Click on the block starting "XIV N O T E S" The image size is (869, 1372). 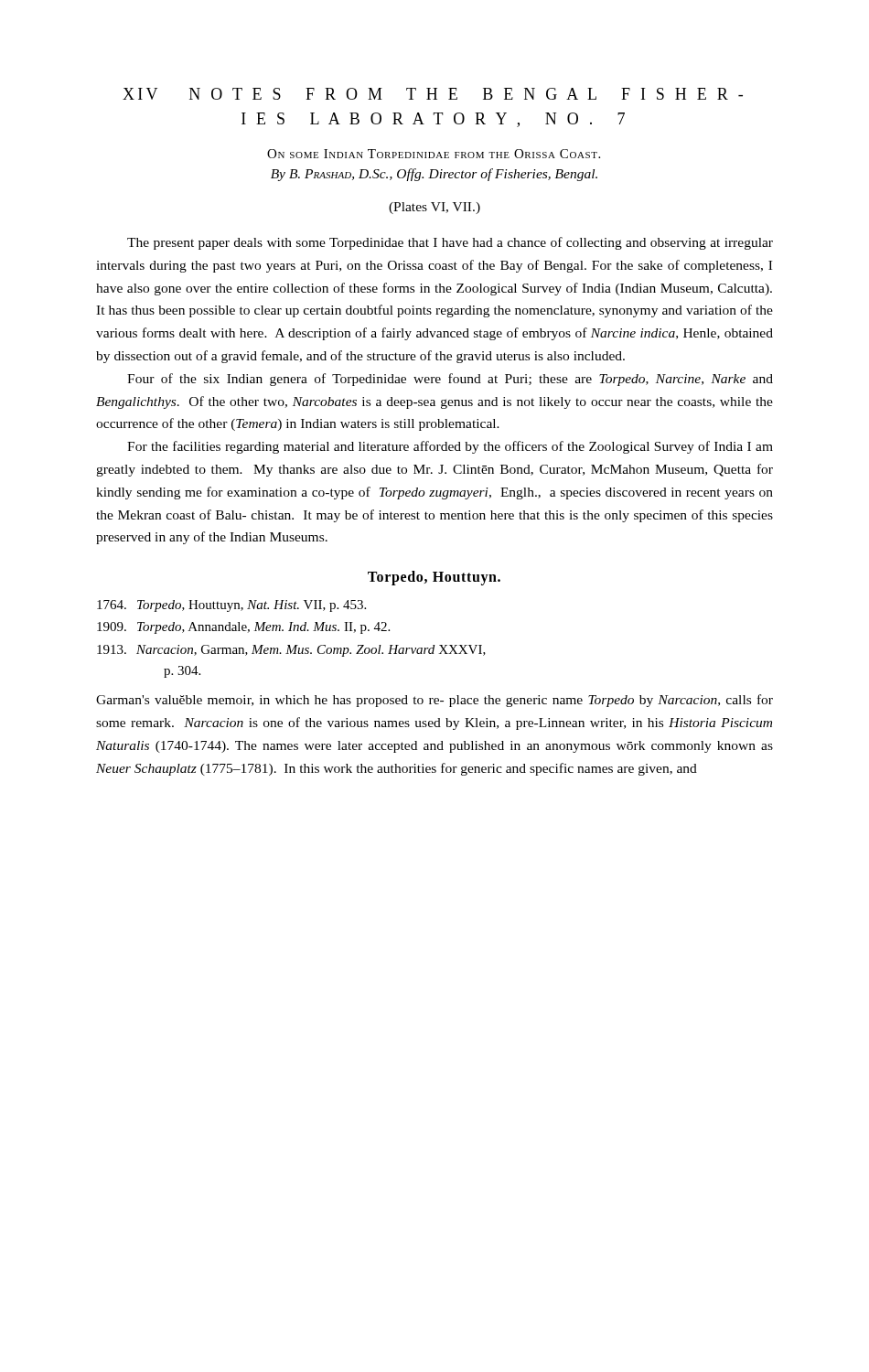tap(434, 107)
